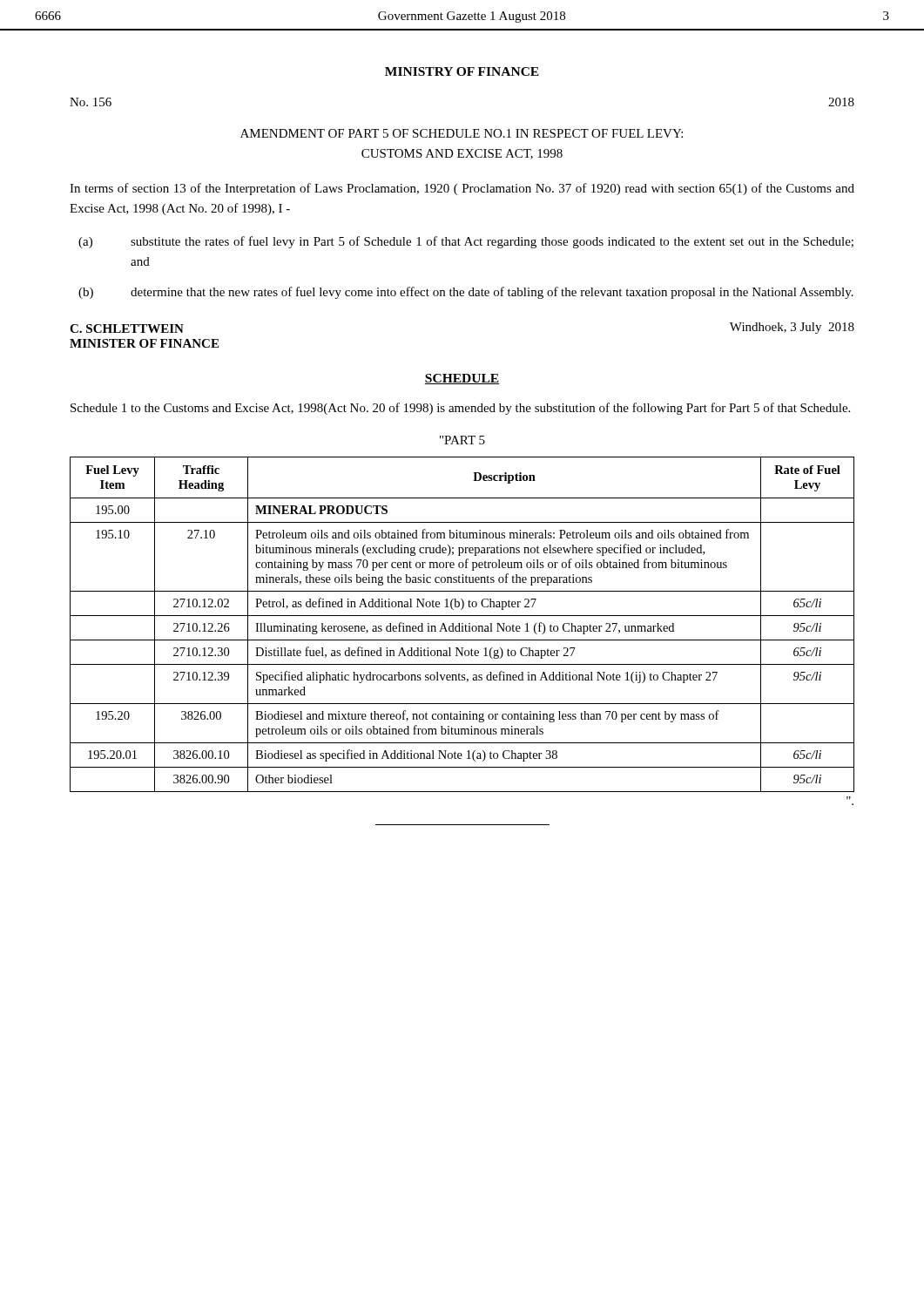This screenshot has width=924, height=1307.
Task: Click on the region starting "(b) determine that the new rates"
Action: tap(462, 292)
